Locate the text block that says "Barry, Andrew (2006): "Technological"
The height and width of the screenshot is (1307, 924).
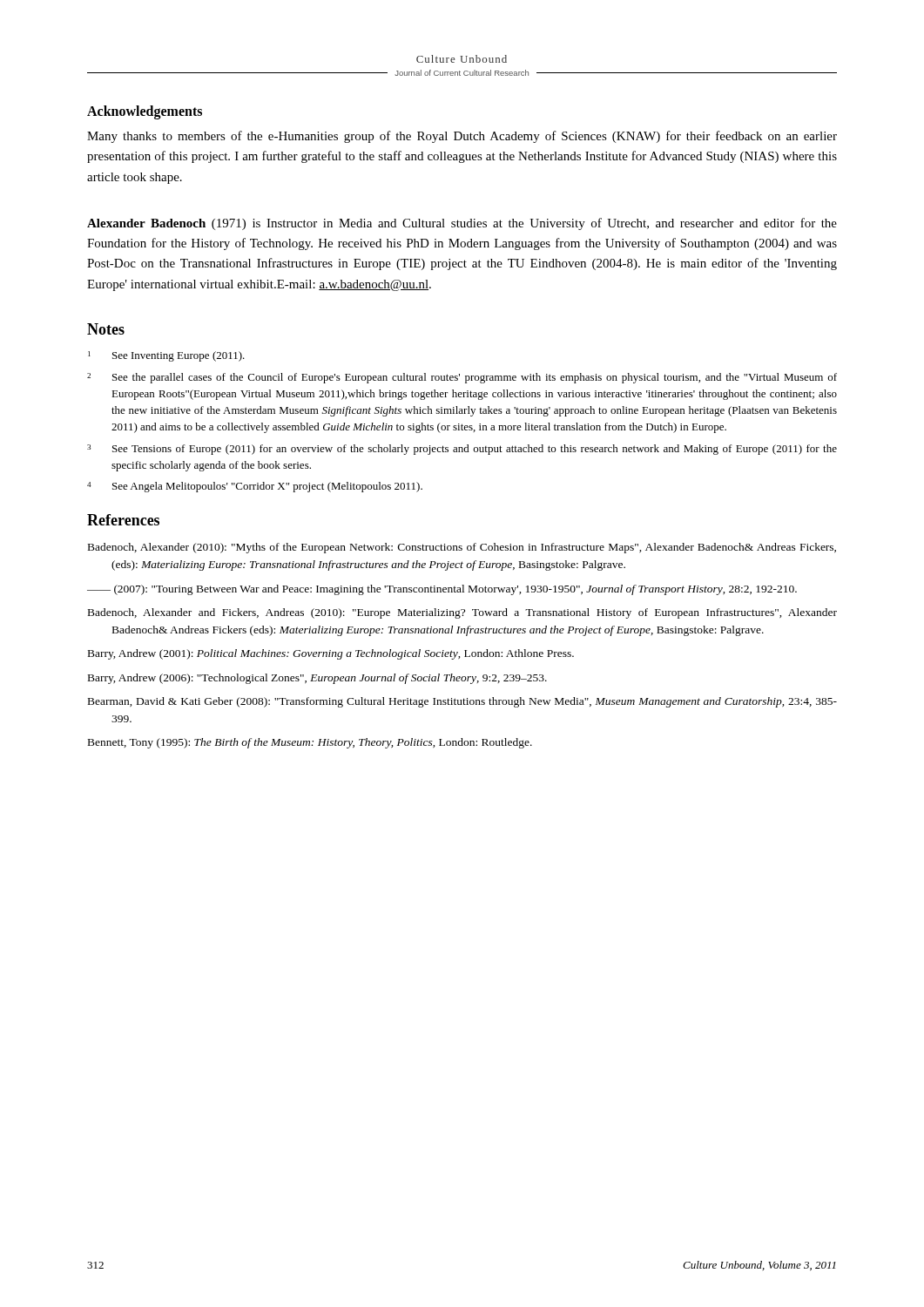[317, 677]
